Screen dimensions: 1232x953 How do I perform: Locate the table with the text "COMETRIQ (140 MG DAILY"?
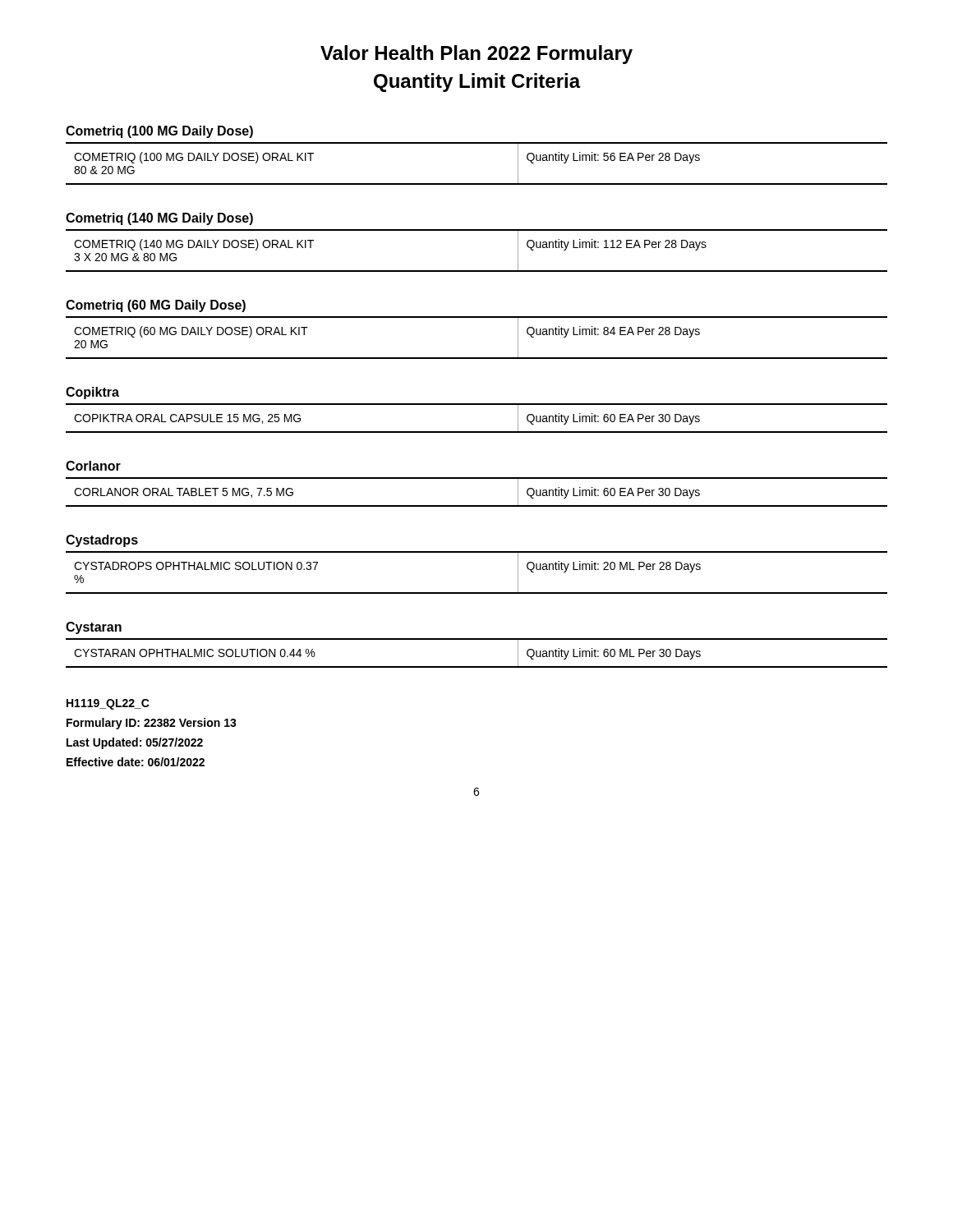(476, 251)
